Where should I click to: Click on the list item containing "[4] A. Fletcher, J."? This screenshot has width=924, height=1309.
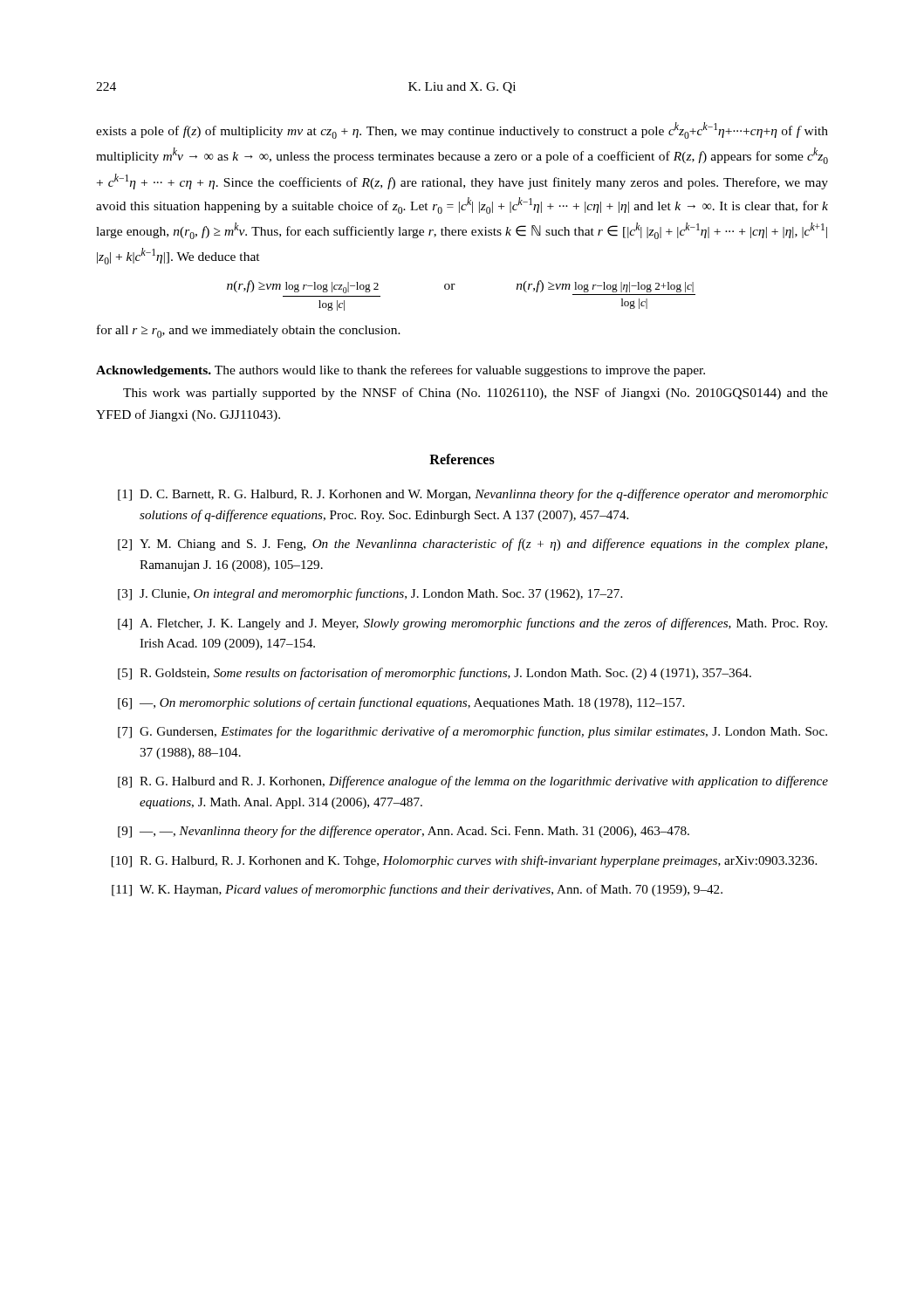(x=462, y=633)
